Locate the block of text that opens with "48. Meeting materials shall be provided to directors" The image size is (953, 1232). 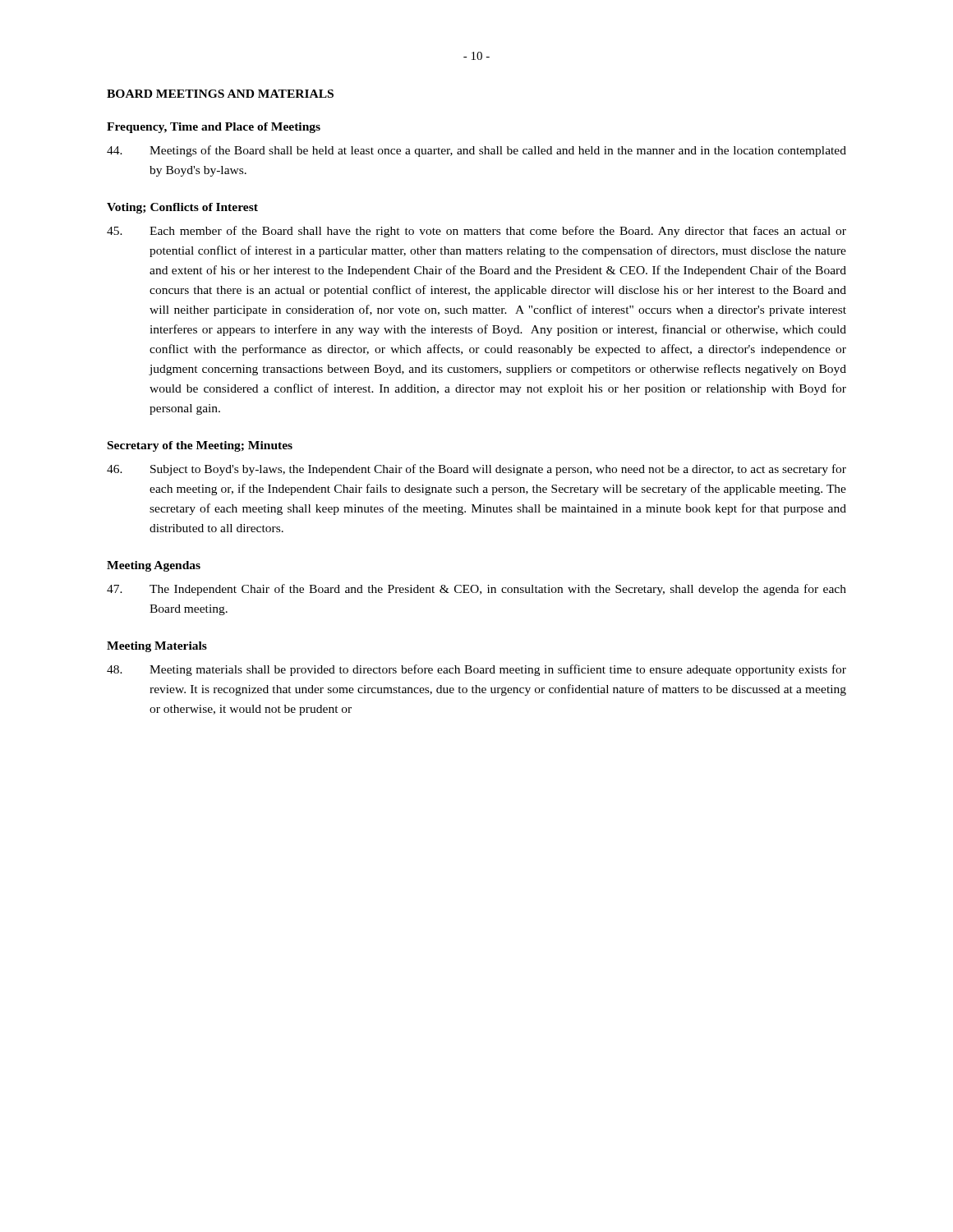[x=476, y=689]
